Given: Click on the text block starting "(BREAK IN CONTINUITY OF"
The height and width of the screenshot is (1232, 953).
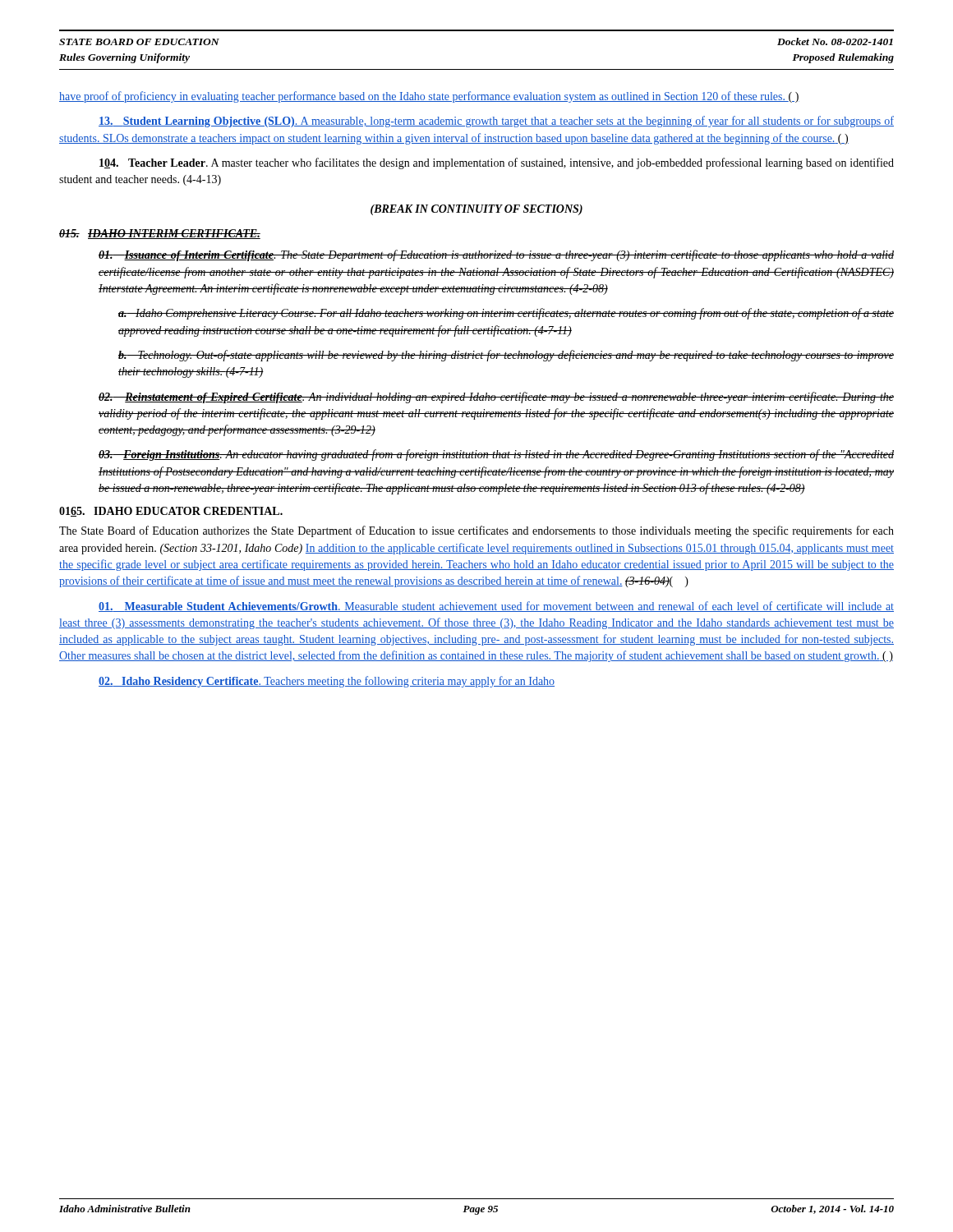Looking at the screenshot, I should point(476,209).
